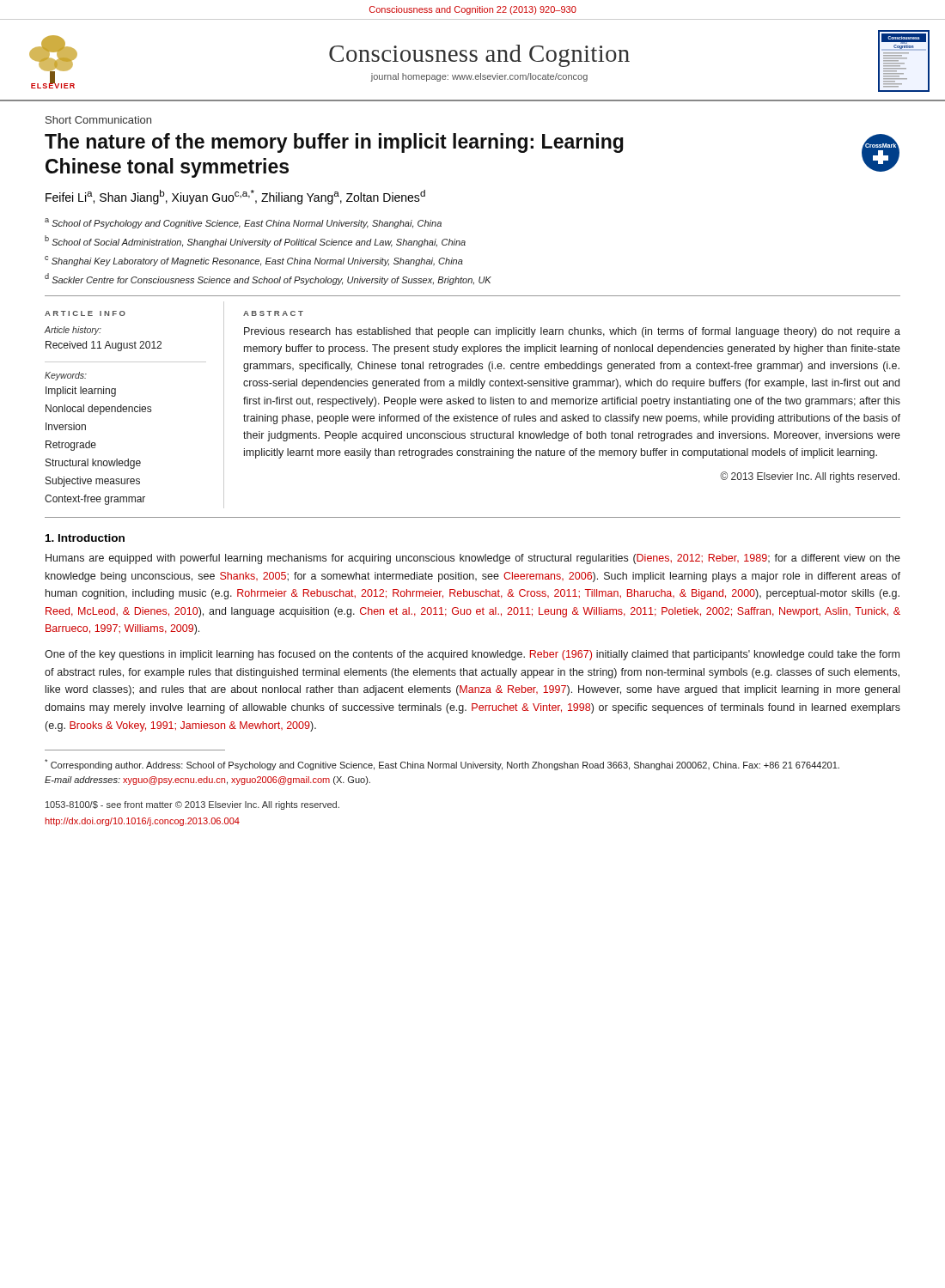Navigate to the element starting "The nature of the memory"
Screen dimensions: 1288x945
point(472,154)
